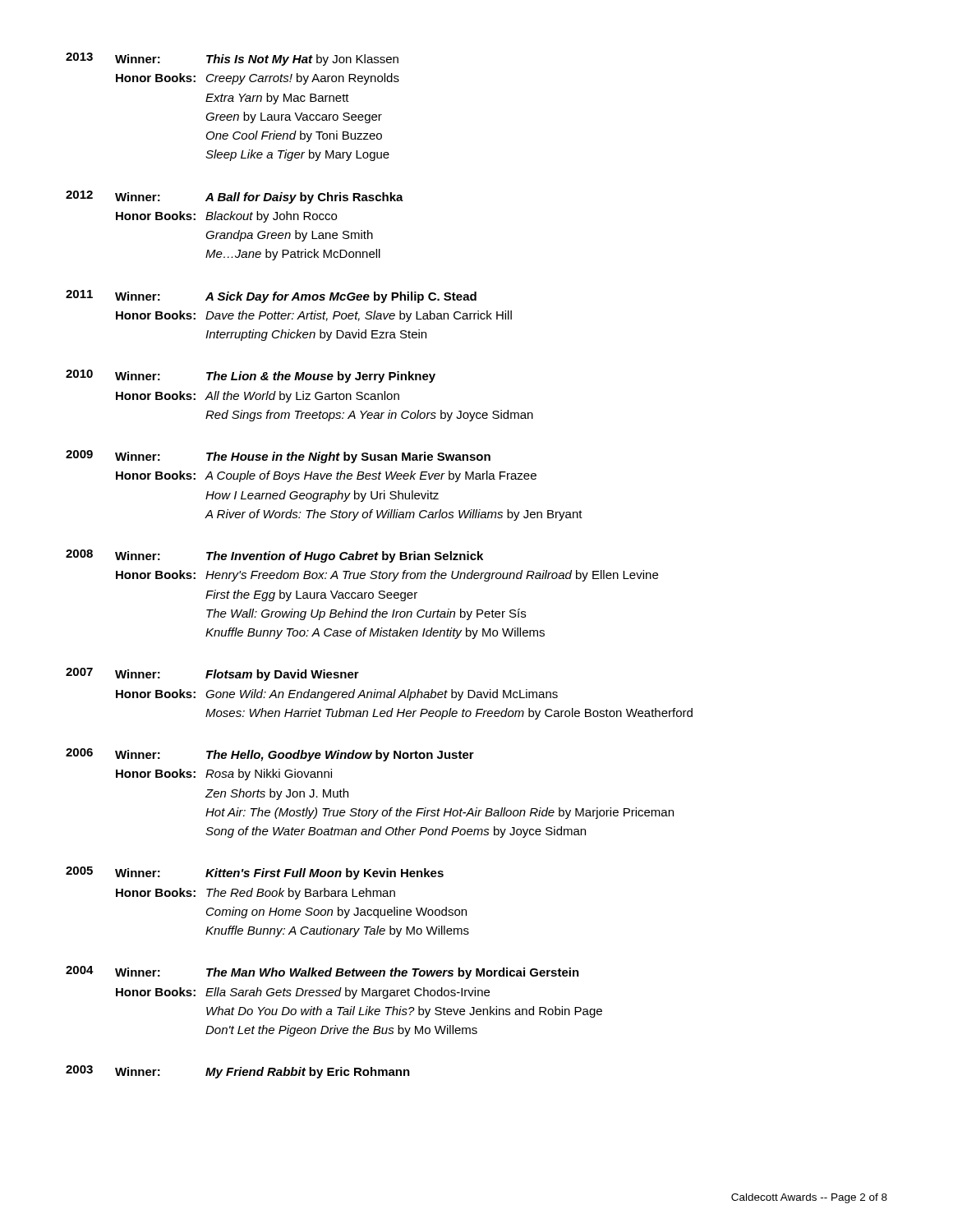This screenshot has width=953, height=1232.
Task: Select the list item with the text "2010 Winner: Honor Books: The Lion & the"
Action: coord(251,376)
